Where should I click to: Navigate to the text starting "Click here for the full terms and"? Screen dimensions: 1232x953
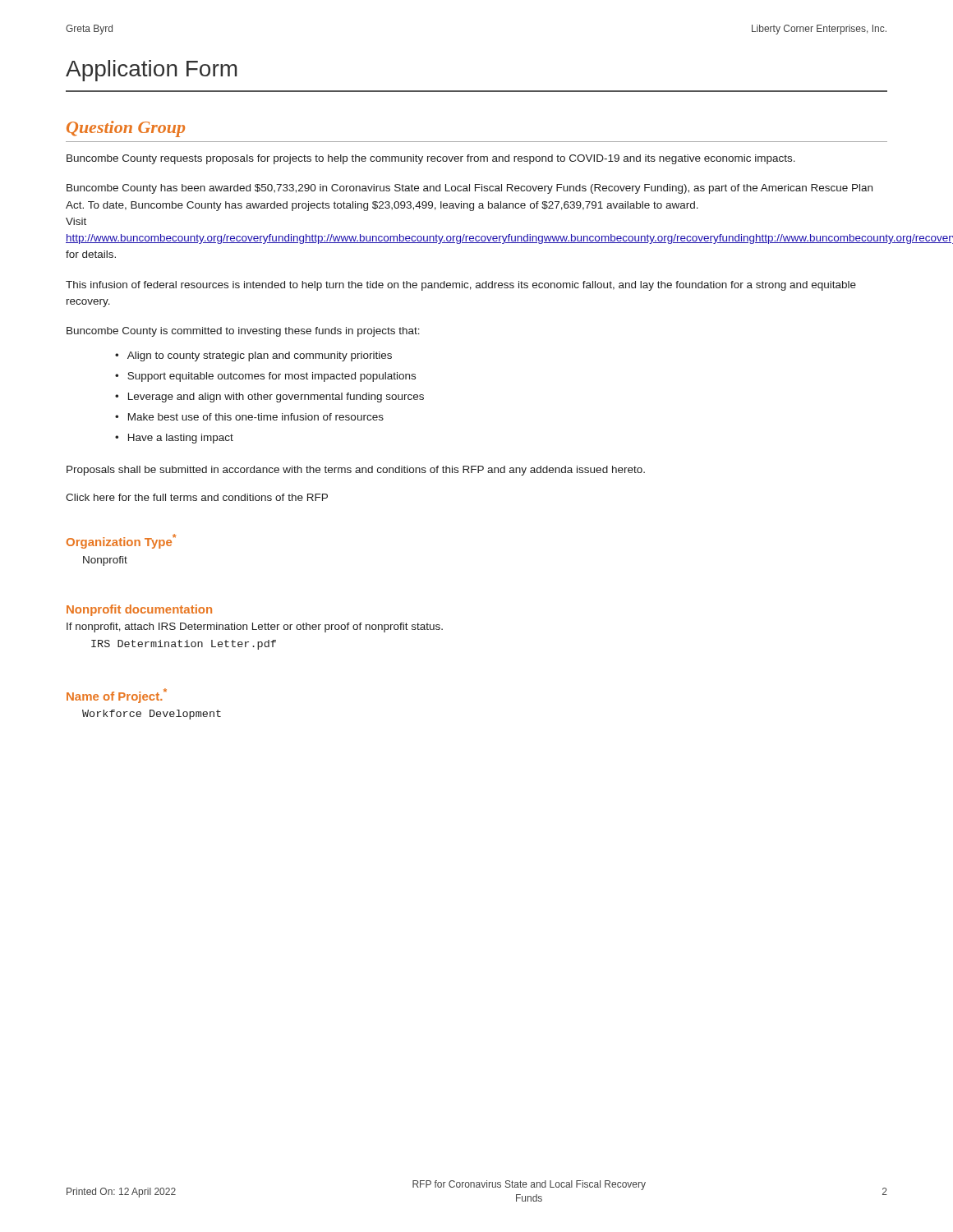[x=197, y=497]
